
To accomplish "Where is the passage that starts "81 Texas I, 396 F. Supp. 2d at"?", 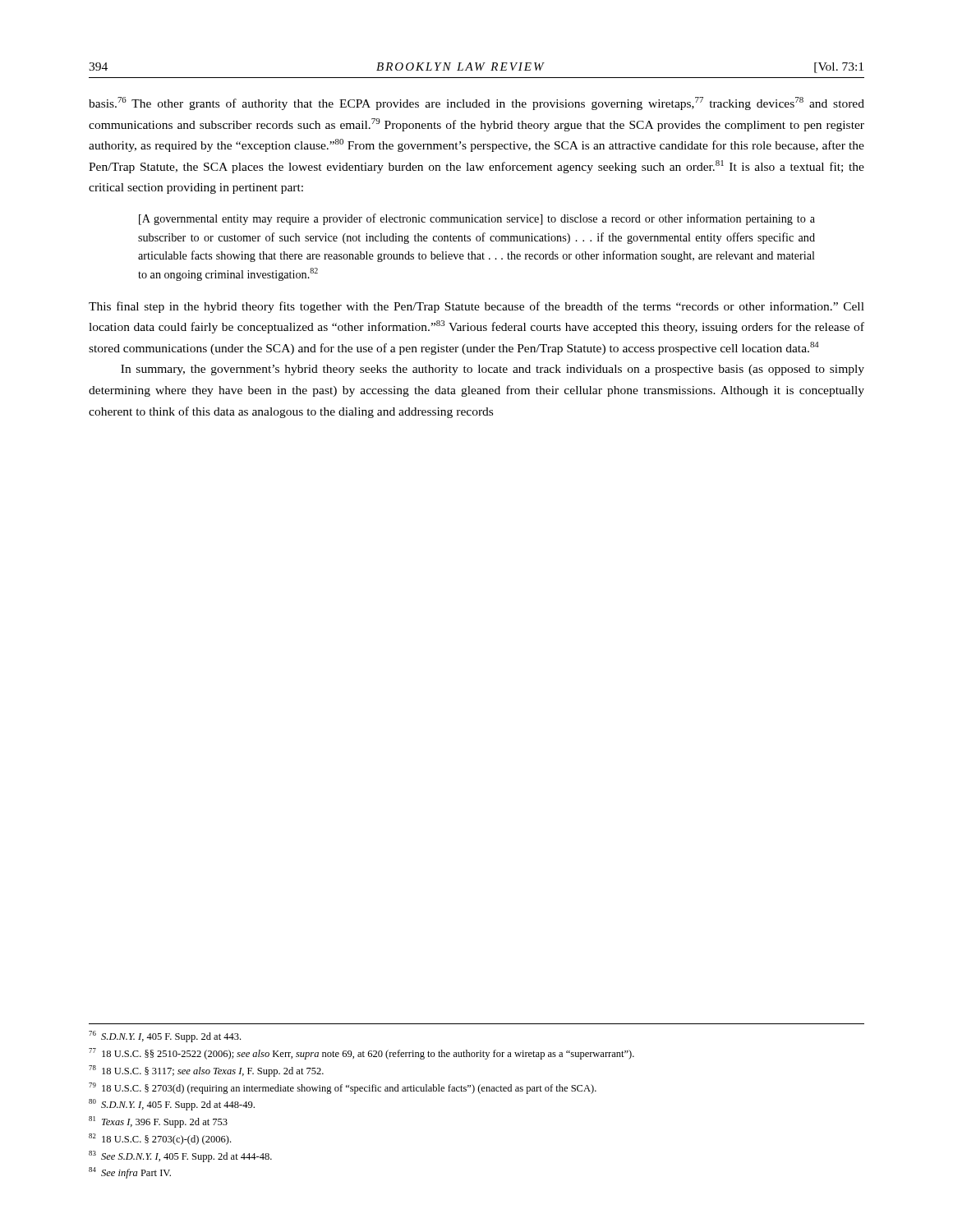I will click(x=158, y=1121).
